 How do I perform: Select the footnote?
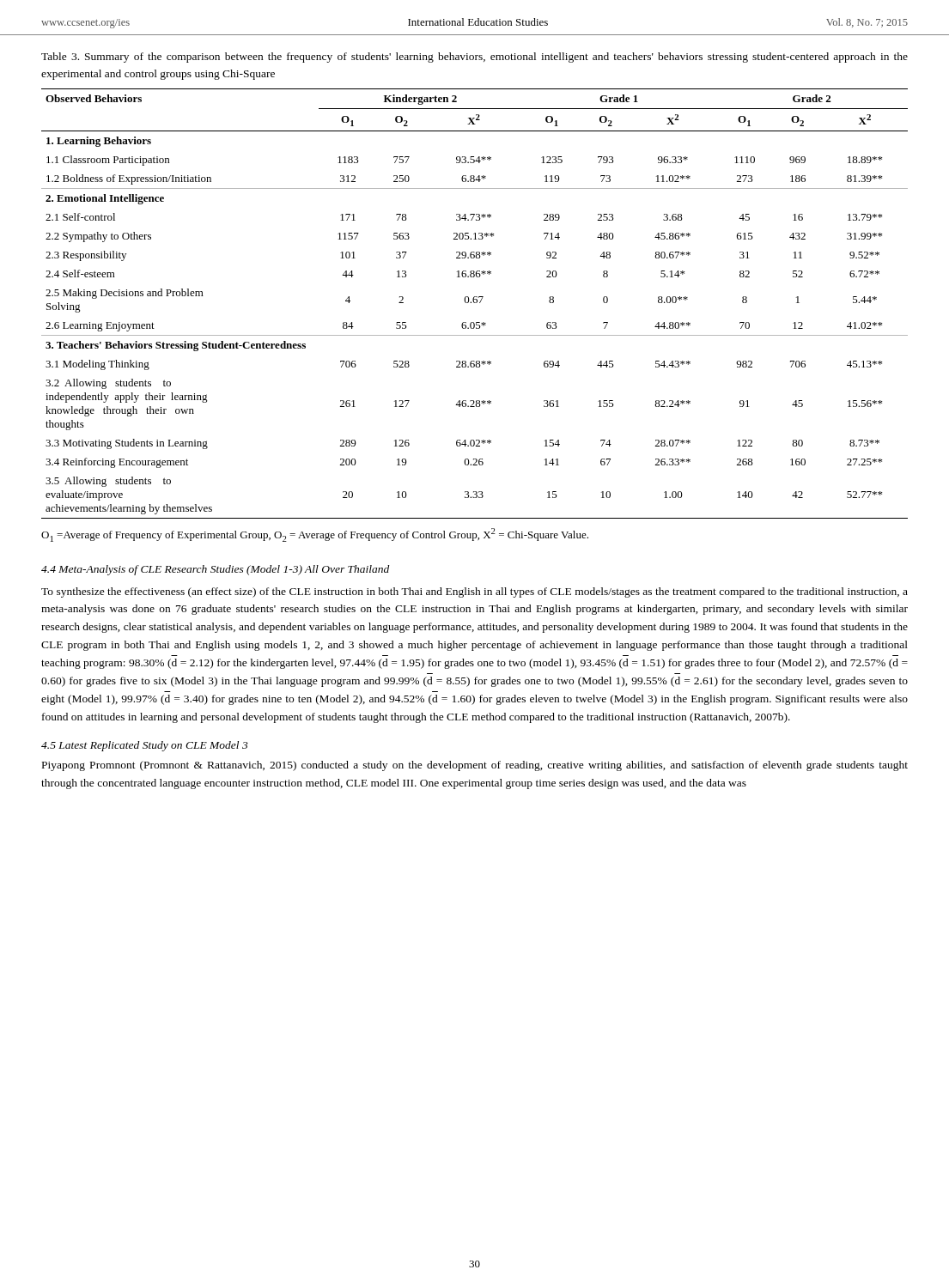coord(315,535)
